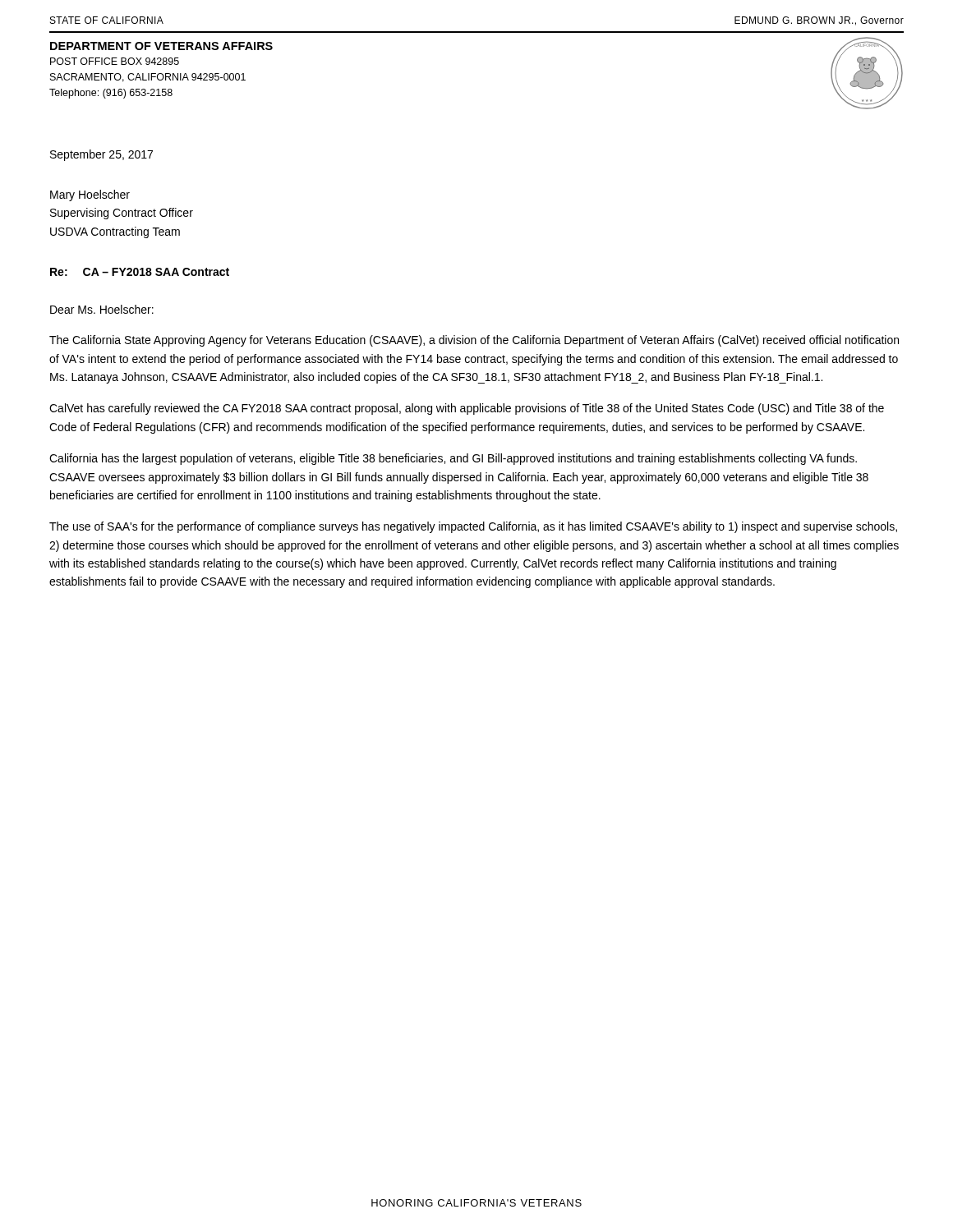The width and height of the screenshot is (953, 1232).
Task: Click on the text block with the text "The use of SAA's for the"
Action: [x=474, y=554]
